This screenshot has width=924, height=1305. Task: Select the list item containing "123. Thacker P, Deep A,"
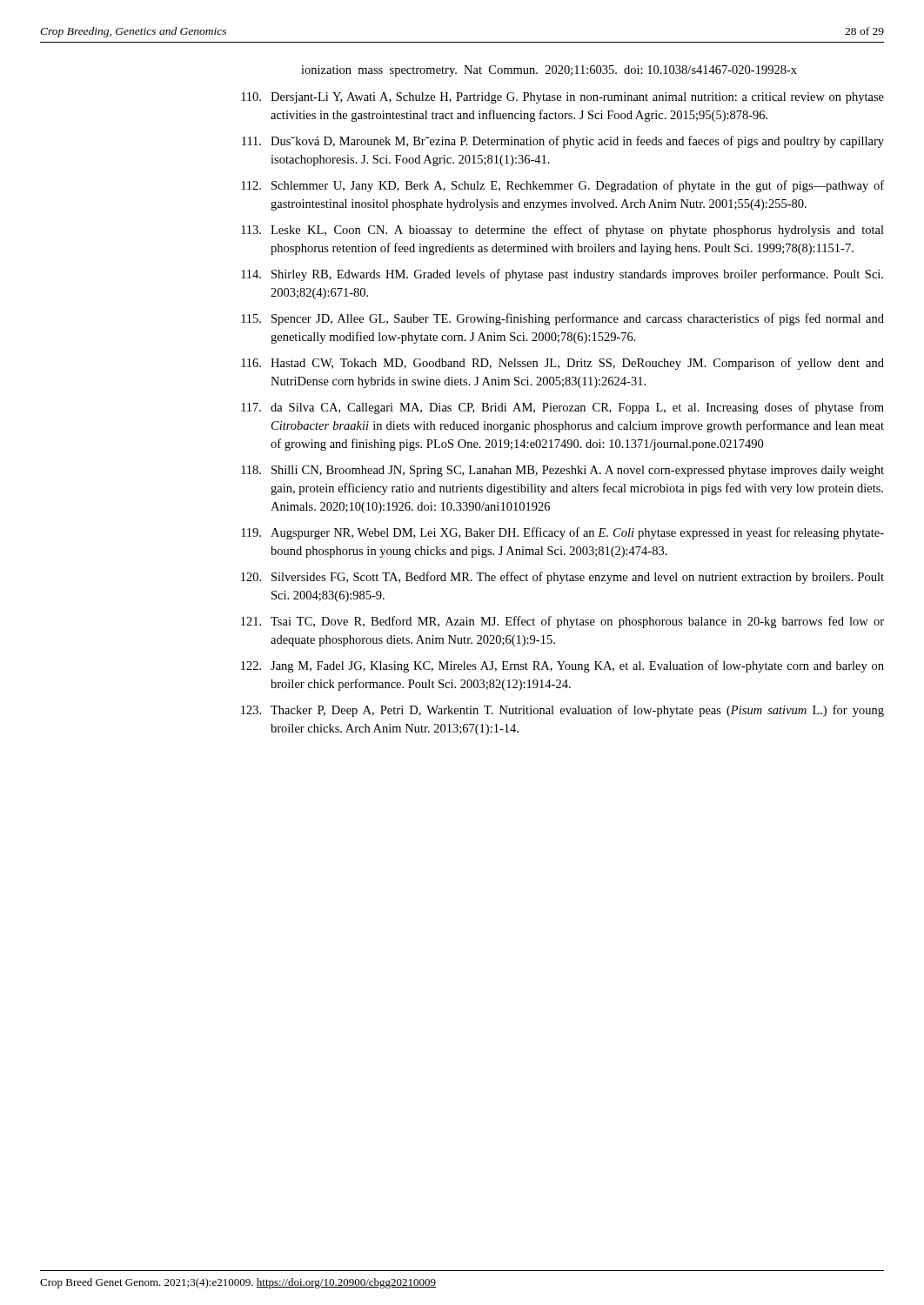coord(462,720)
